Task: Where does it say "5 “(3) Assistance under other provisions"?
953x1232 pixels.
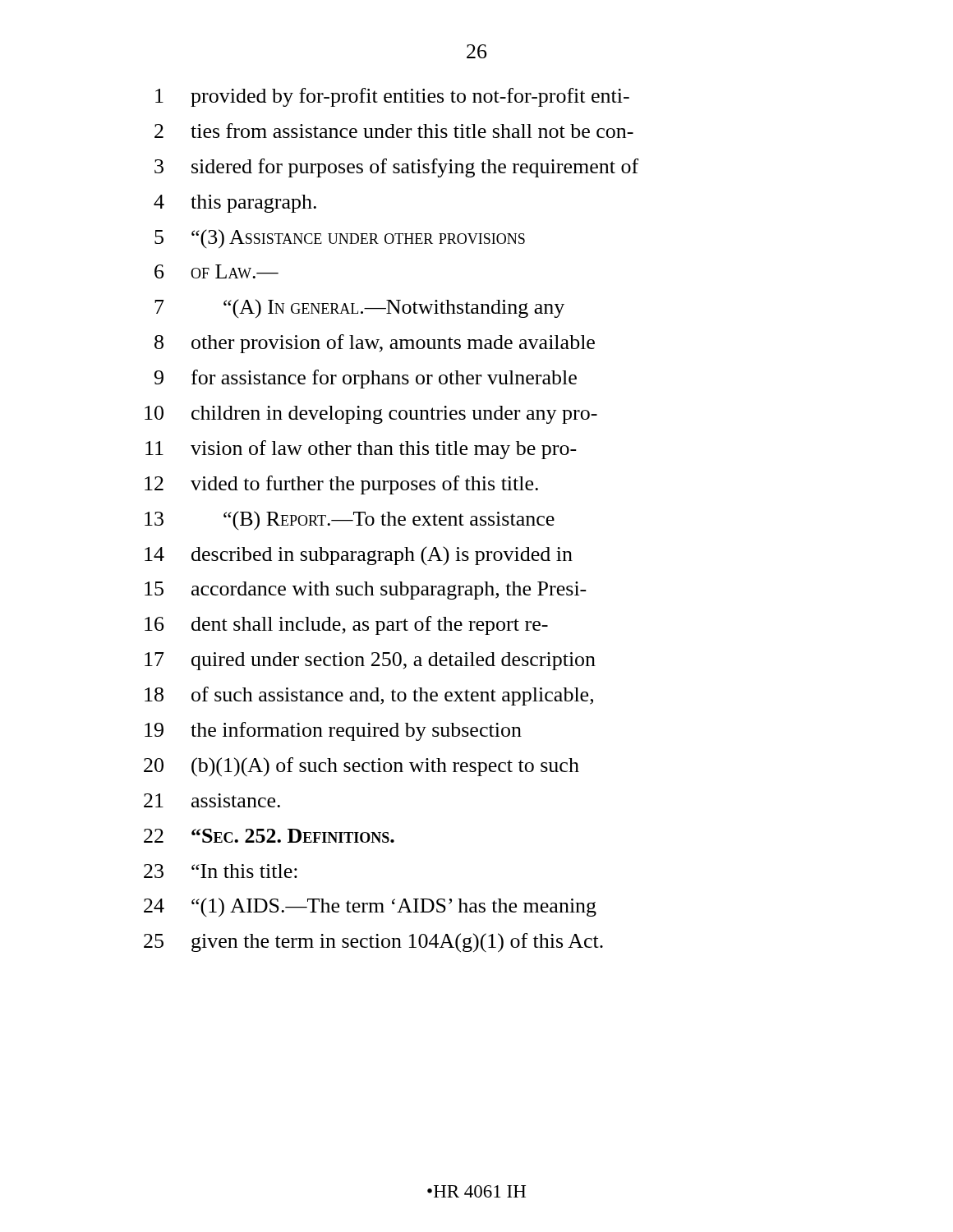Action: (476, 237)
